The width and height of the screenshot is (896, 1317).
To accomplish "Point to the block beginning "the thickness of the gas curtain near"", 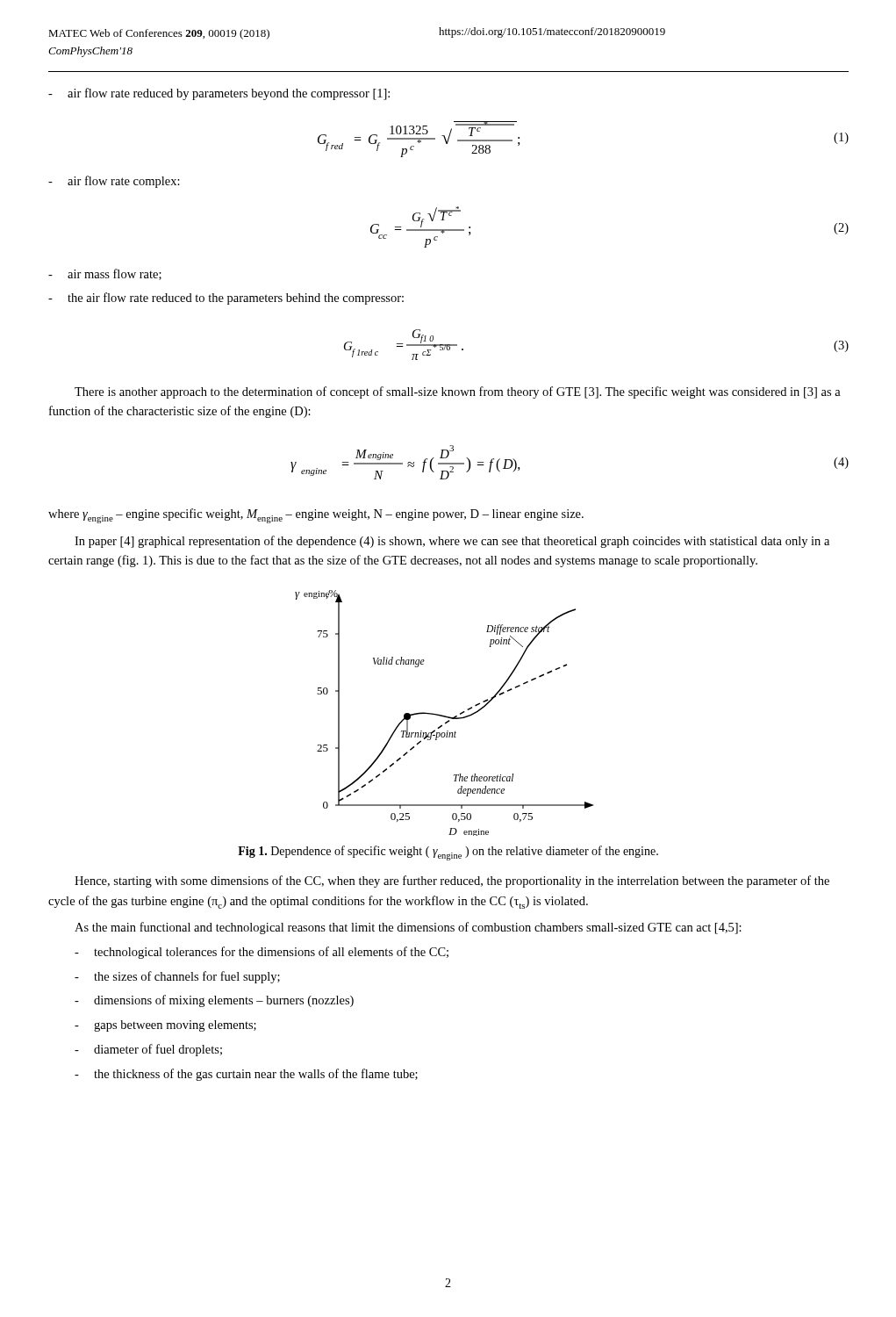I will click(246, 1074).
